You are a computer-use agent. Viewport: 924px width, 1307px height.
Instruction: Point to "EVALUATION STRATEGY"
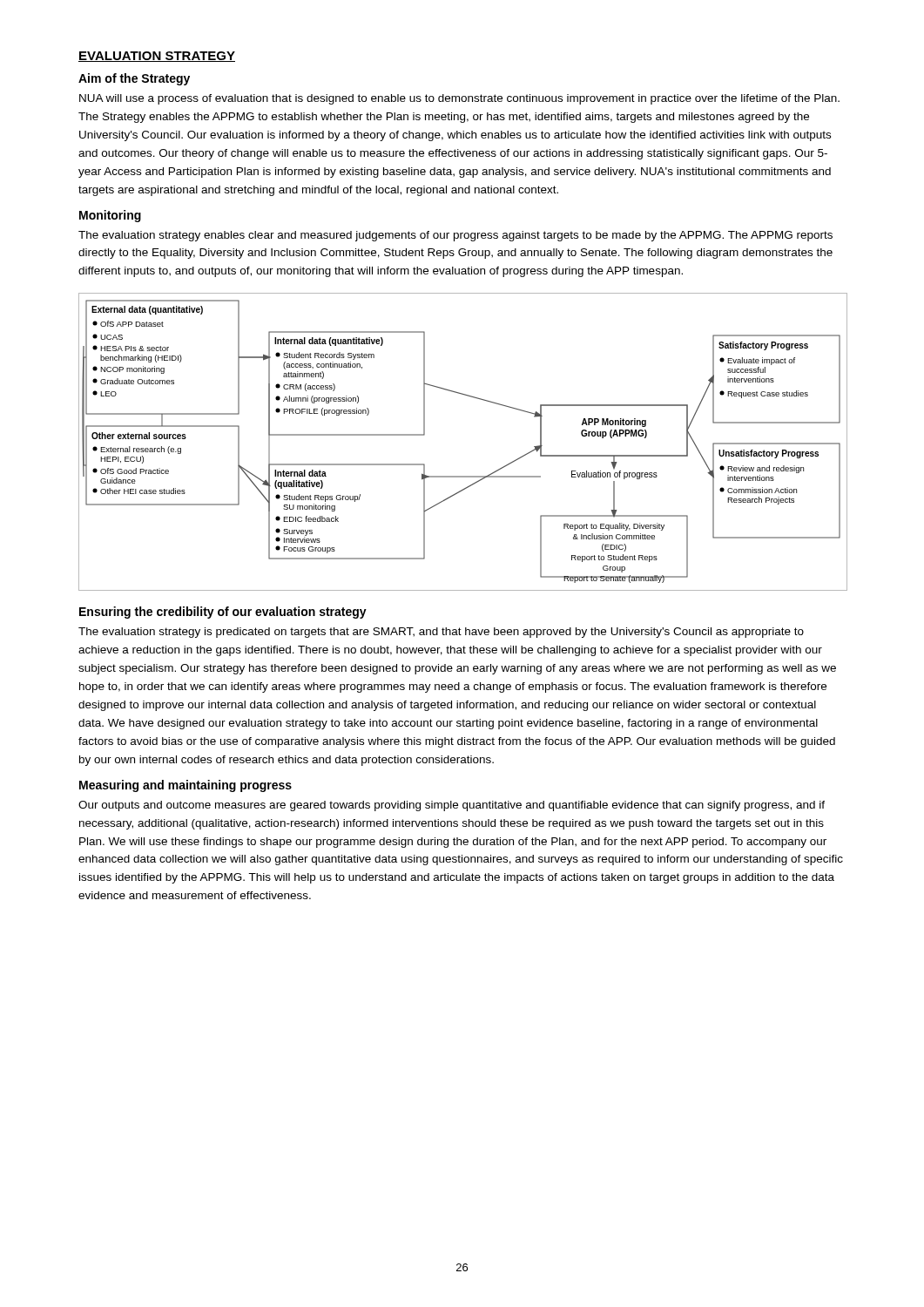point(157,55)
